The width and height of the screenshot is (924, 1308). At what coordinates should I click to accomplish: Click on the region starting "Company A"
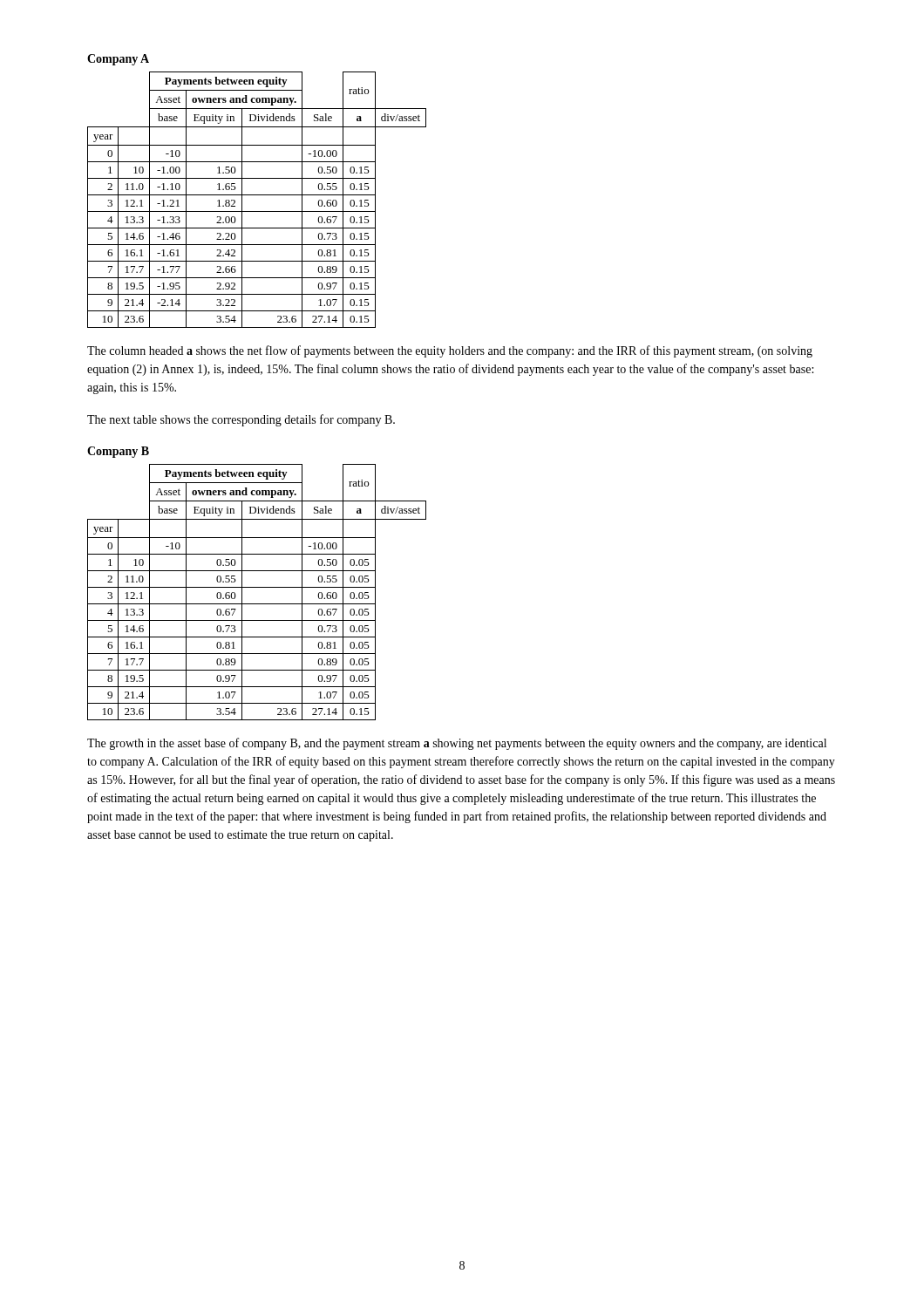[118, 59]
